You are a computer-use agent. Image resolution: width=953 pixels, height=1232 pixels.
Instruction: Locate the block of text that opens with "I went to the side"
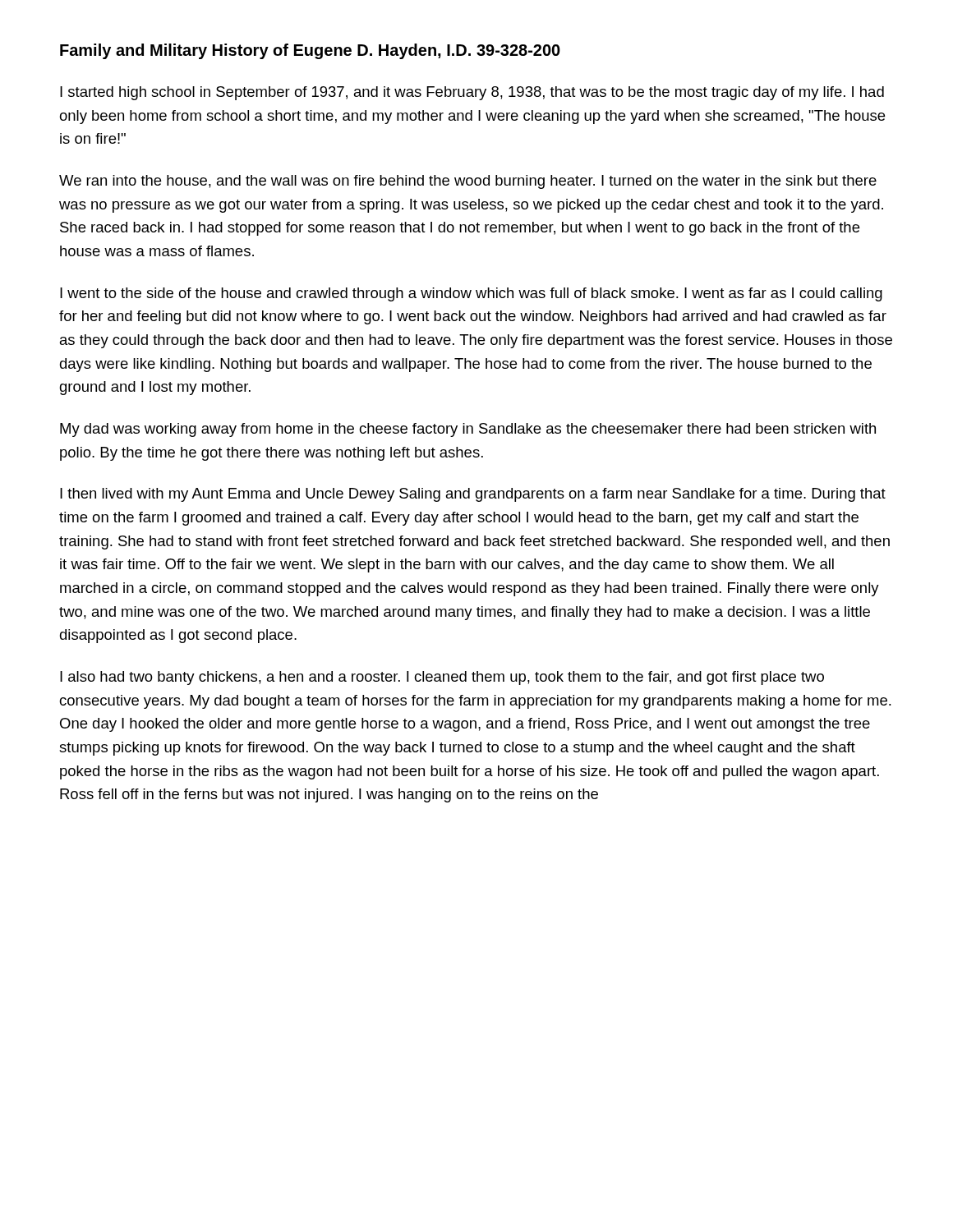476,340
